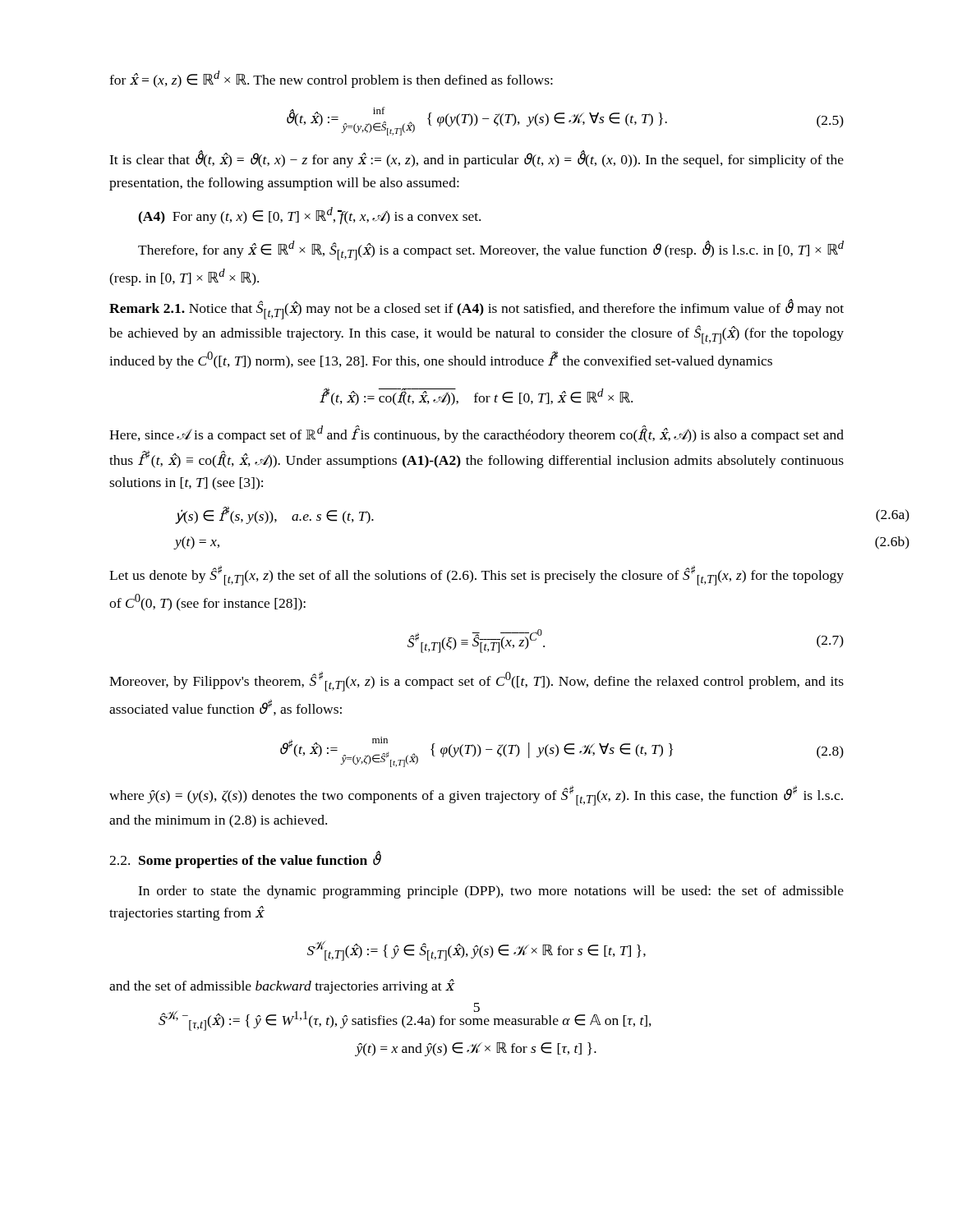Image resolution: width=953 pixels, height=1232 pixels.
Task: Click on the element starting "Therefore, for any"
Action: click(476, 262)
